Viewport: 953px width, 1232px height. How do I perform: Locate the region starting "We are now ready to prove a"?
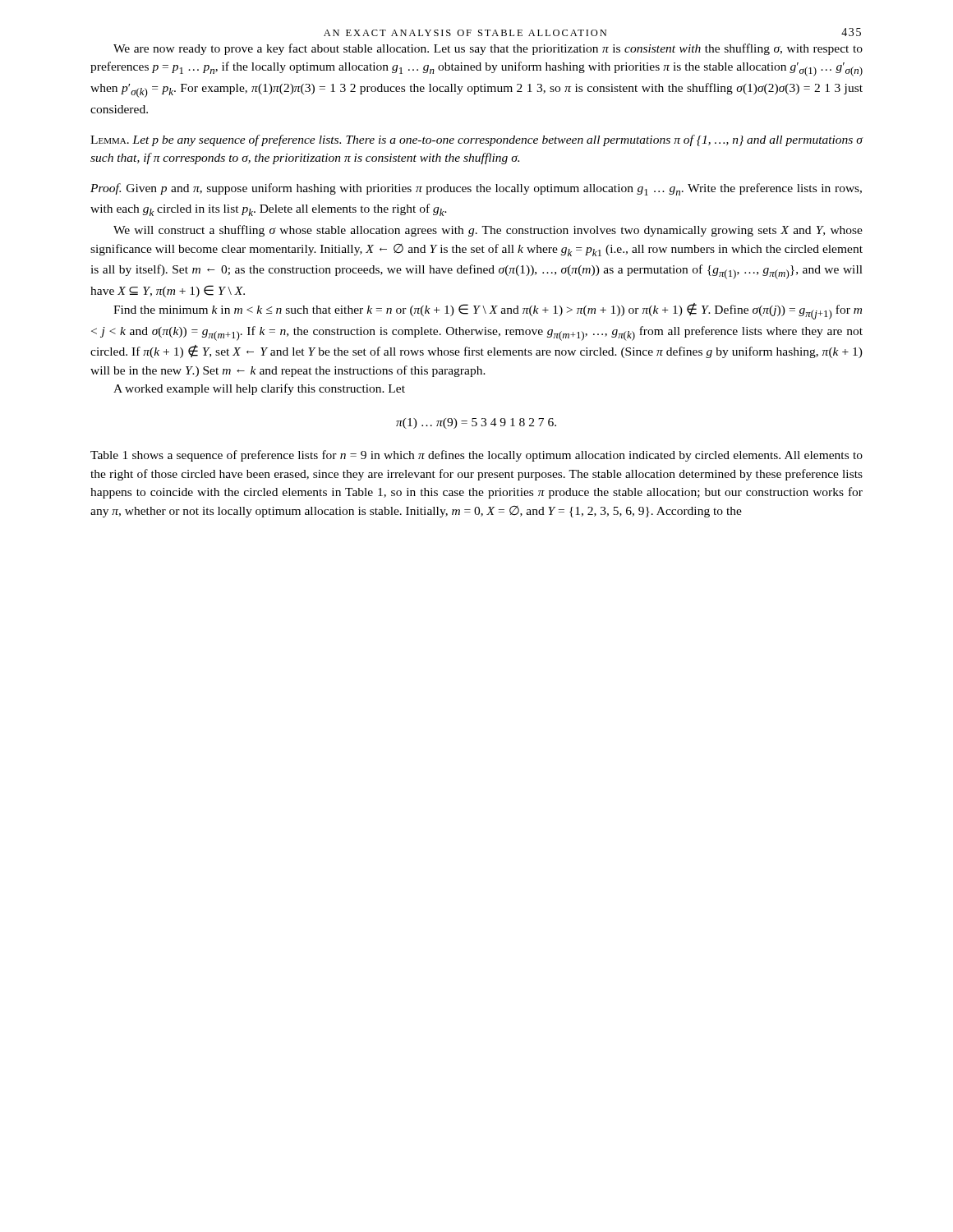point(476,79)
